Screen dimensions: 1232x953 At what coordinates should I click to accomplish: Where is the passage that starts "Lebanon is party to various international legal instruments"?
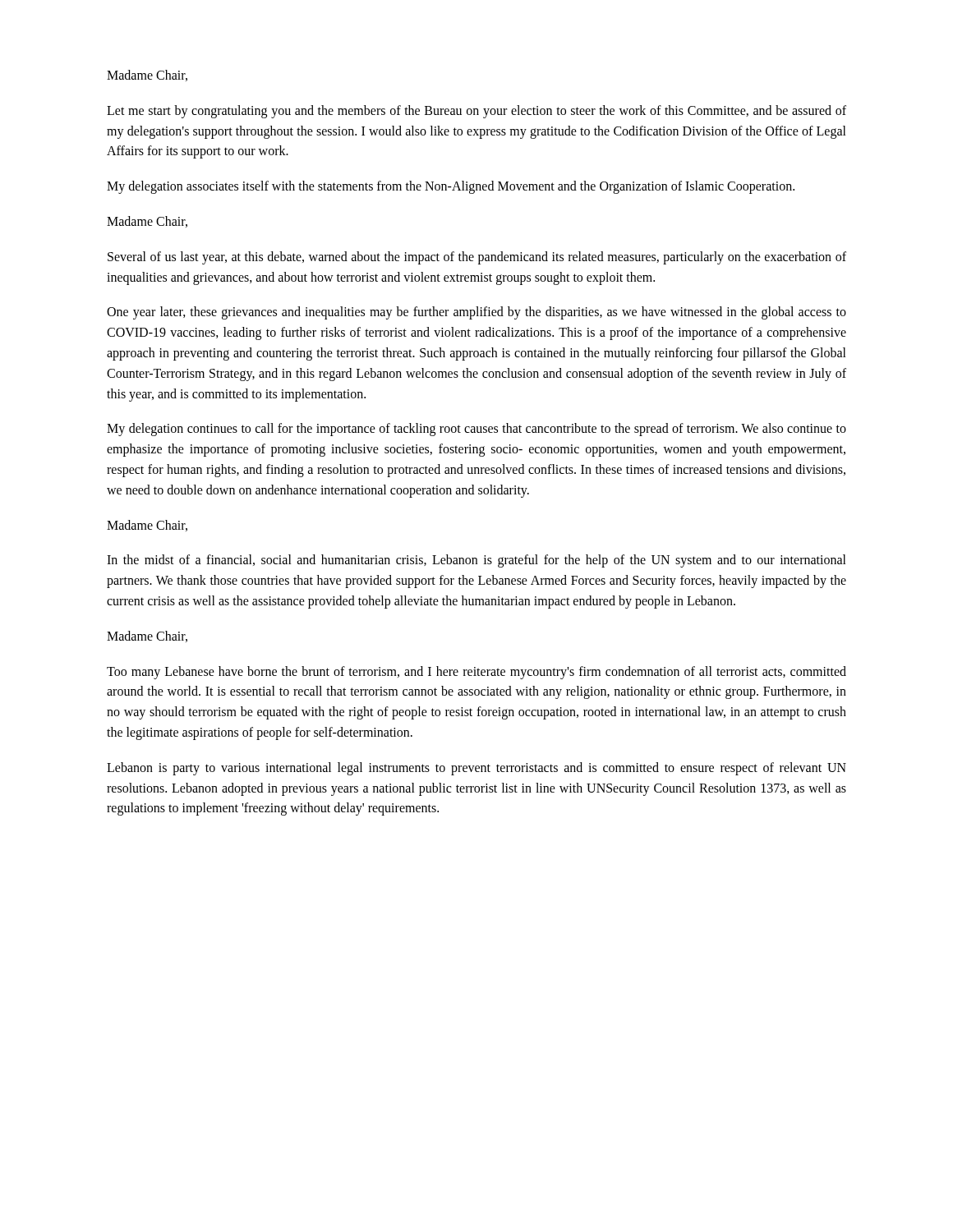(x=476, y=788)
